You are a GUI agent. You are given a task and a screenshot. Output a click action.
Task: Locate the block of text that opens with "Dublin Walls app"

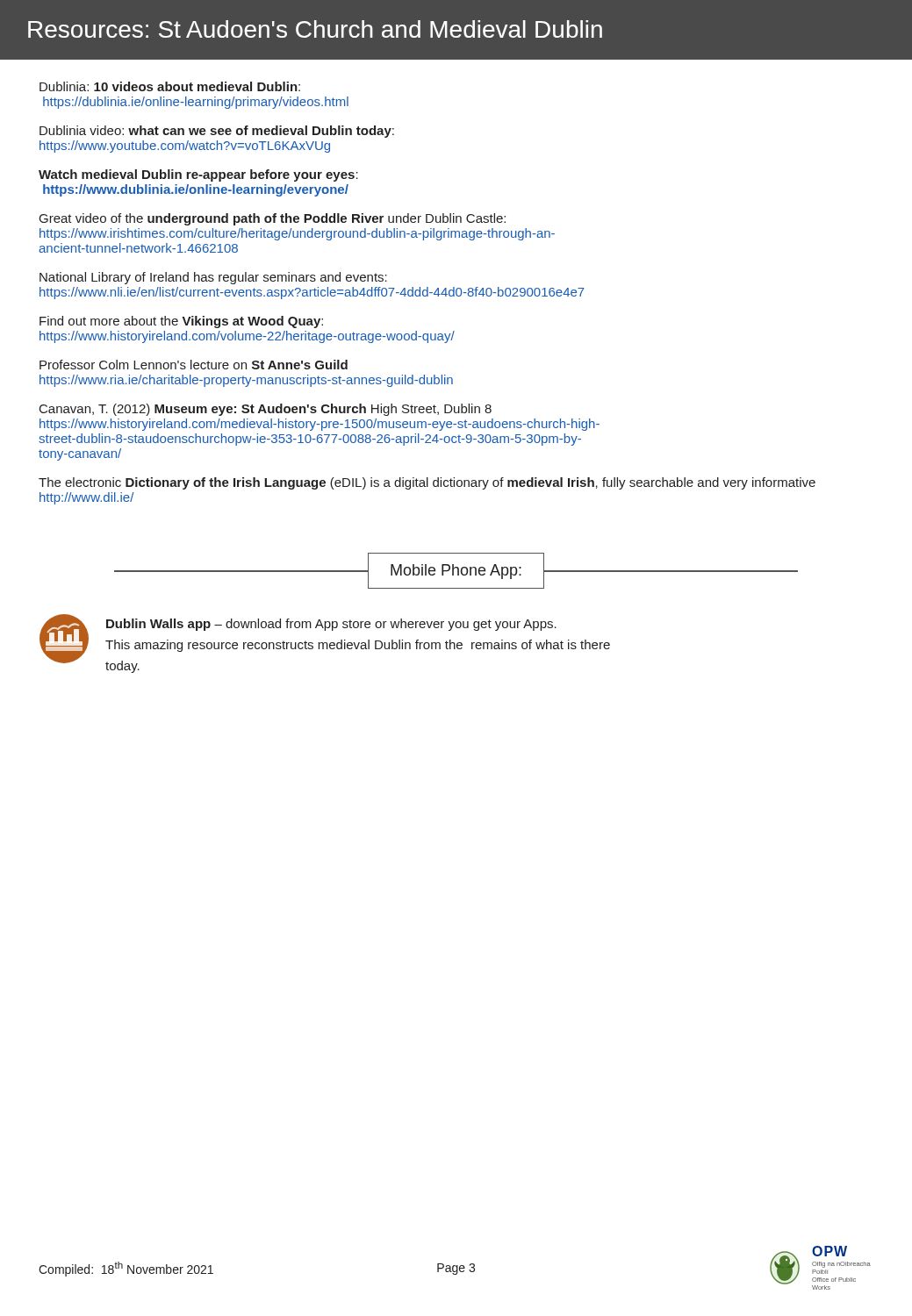(324, 645)
